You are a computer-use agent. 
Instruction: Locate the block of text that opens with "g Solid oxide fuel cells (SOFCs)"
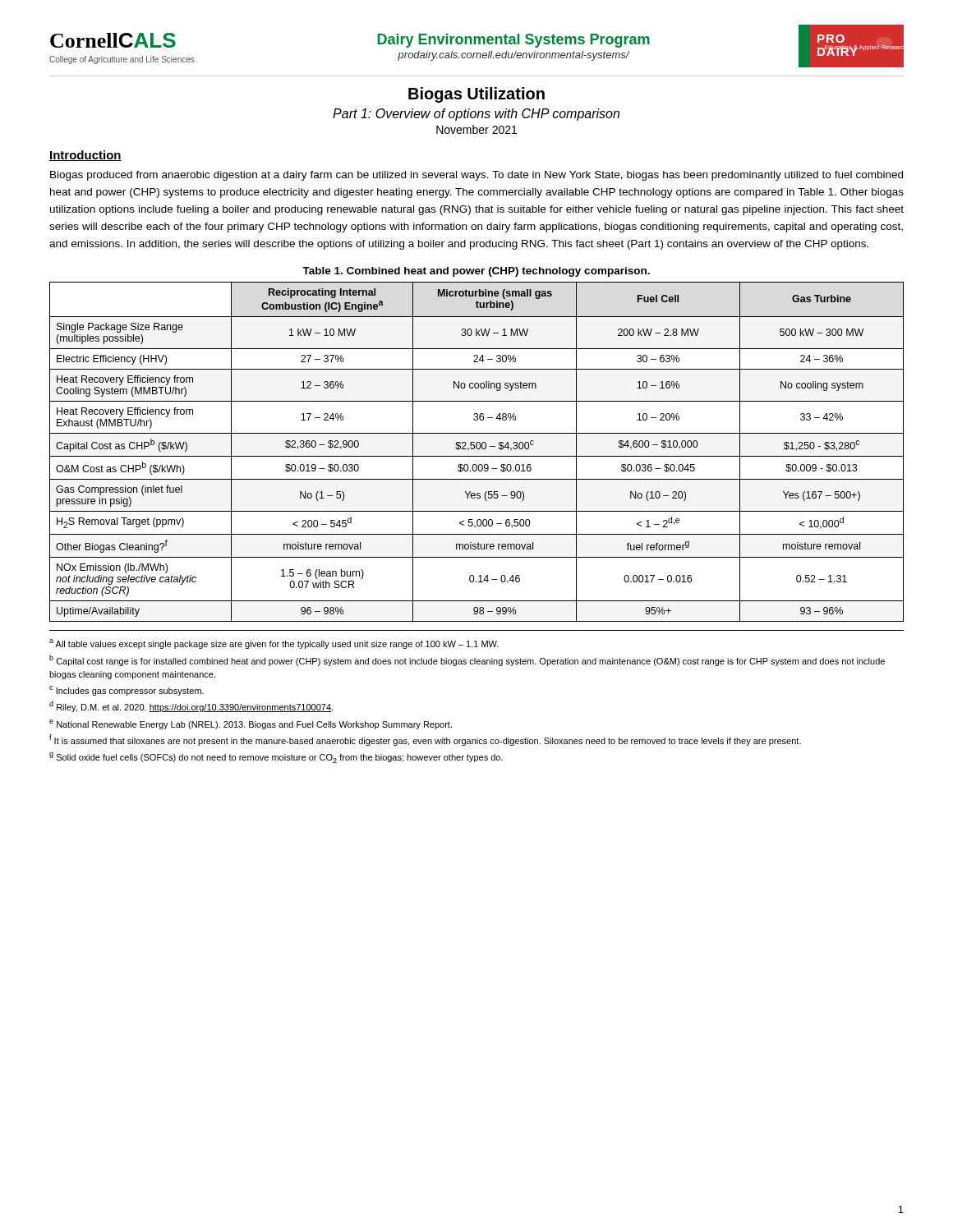276,757
